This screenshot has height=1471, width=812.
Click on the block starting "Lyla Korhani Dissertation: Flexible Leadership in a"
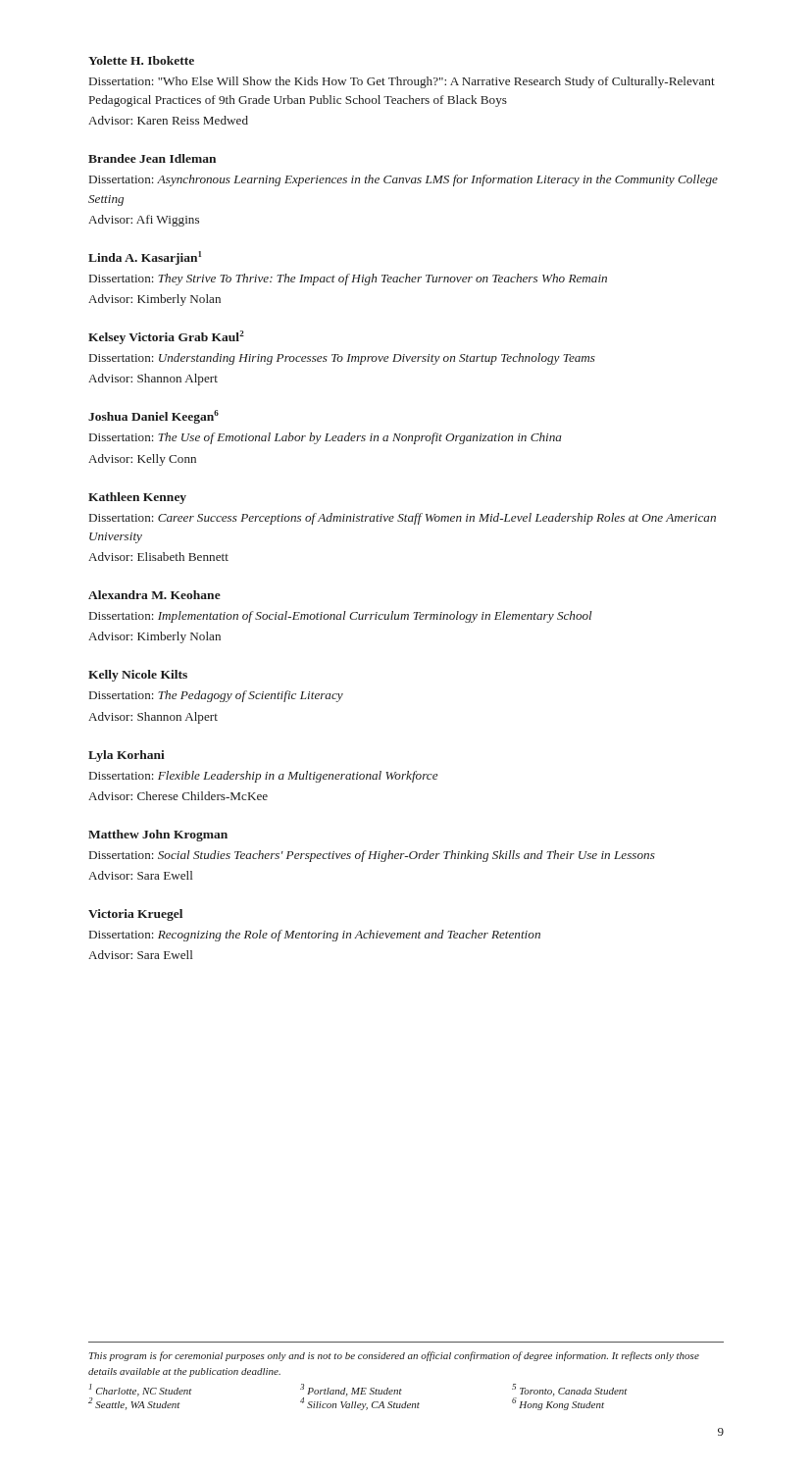click(x=406, y=776)
